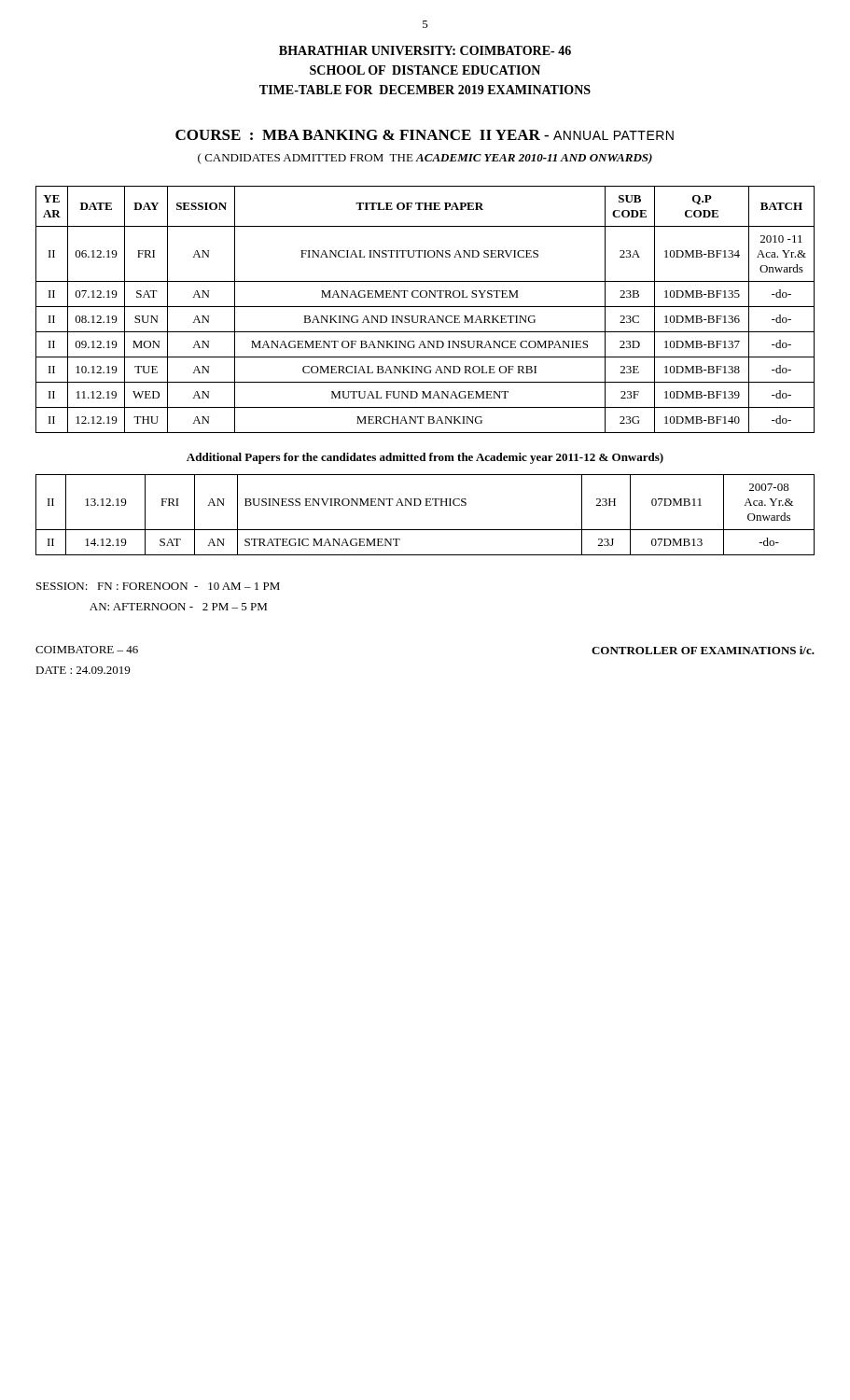
Task: Select the text block containing "( CANDIDATES ADMITTED FROM THE ACADEMIC YEAR"
Action: [425, 157]
